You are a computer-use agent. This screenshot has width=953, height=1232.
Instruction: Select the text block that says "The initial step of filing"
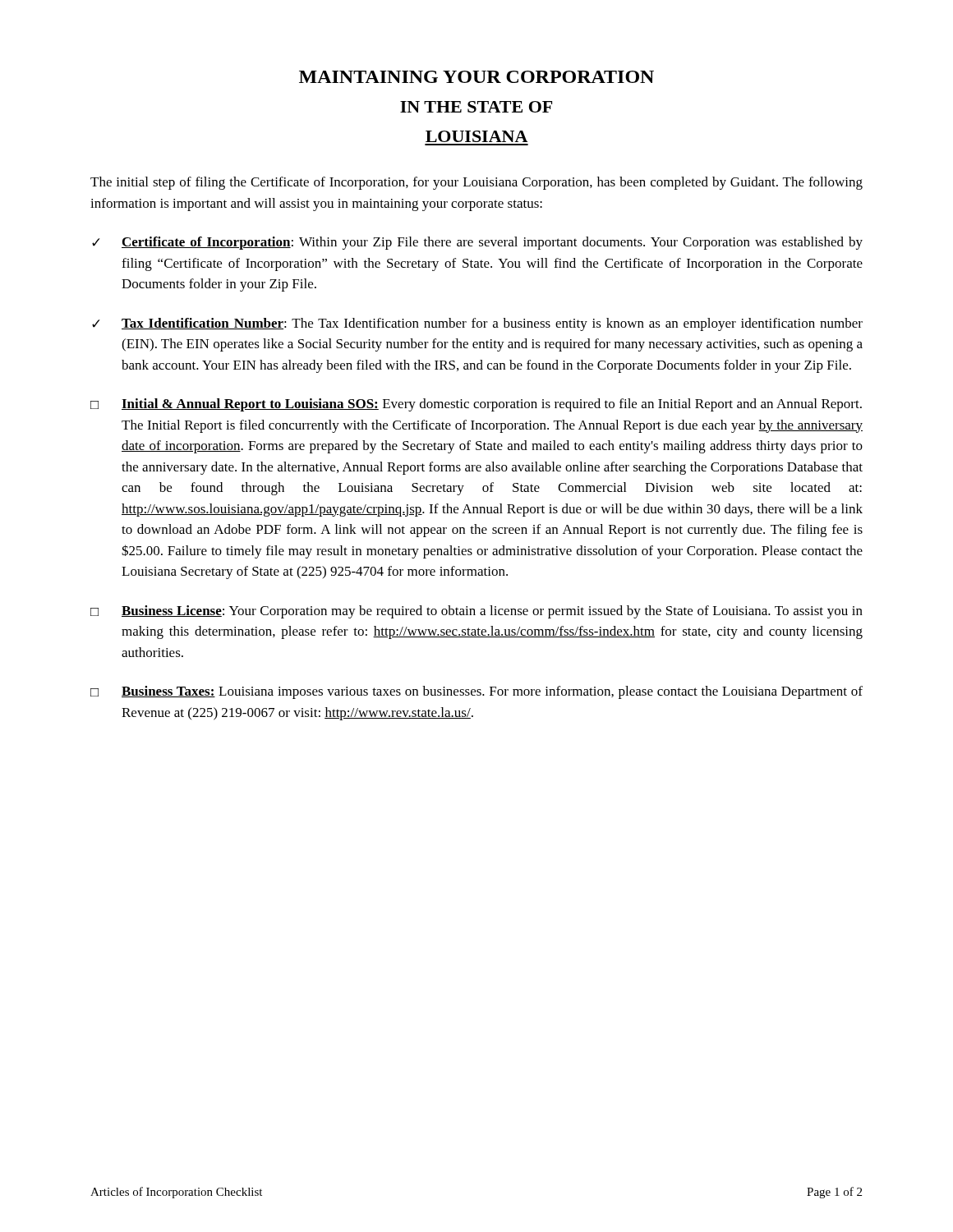click(476, 192)
